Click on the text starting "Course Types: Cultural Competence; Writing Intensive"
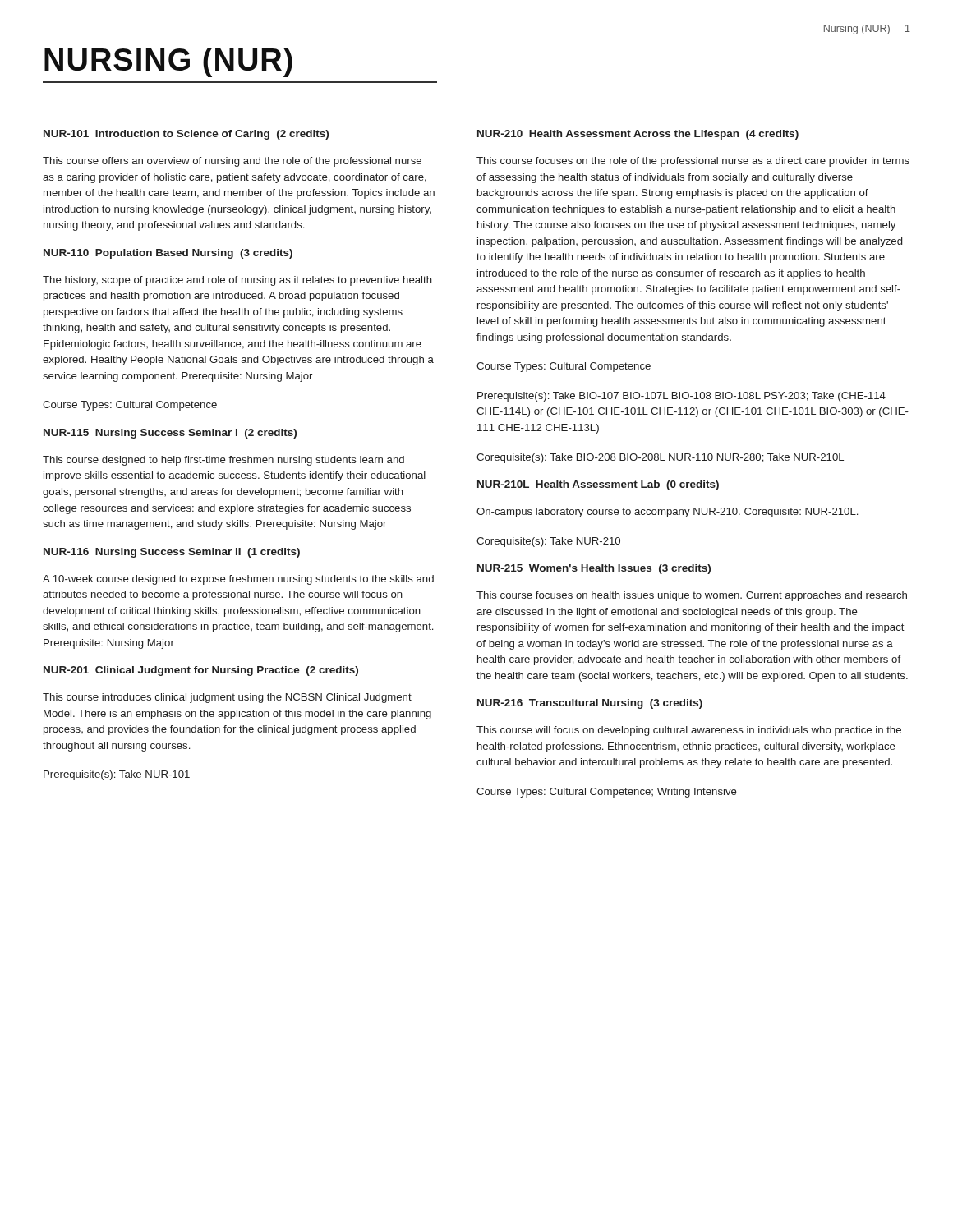 click(694, 791)
